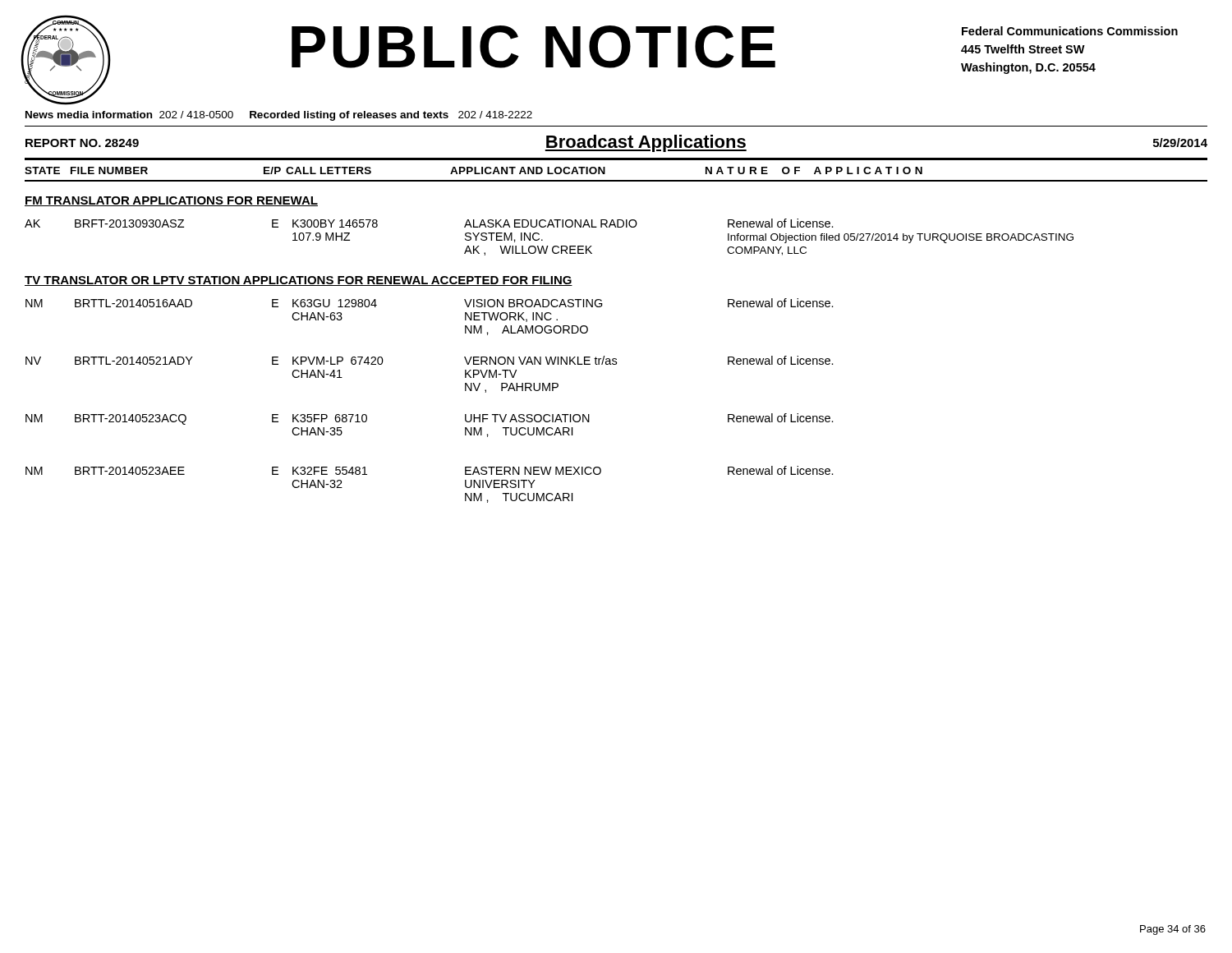1232x953 pixels.
Task: Find the text block that says "AK BRFT-20130930ASZ E K300BY 146578 107.9 MHZ"
Action: coord(616,237)
